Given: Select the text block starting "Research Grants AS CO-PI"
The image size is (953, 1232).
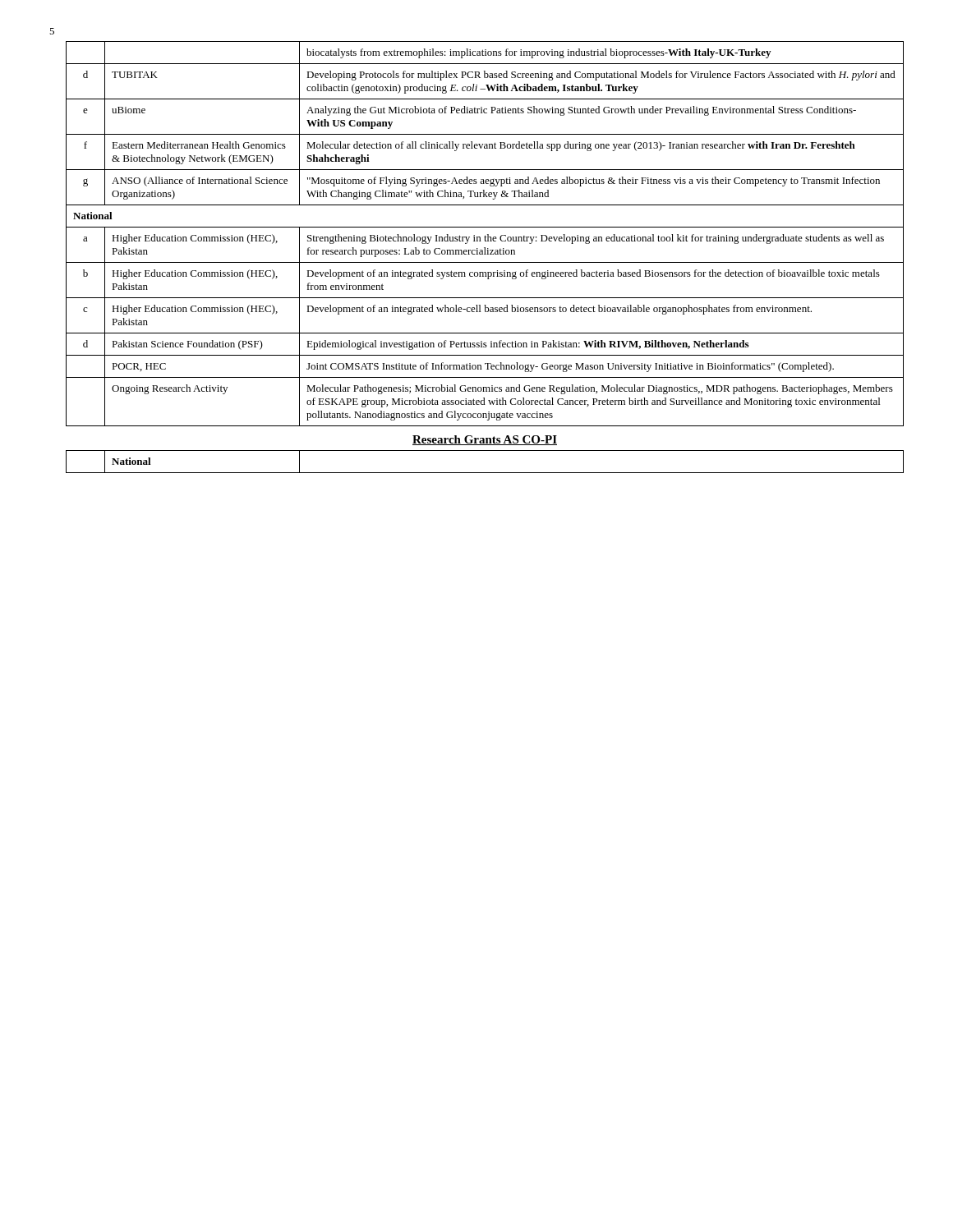Looking at the screenshot, I should (485, 439).
